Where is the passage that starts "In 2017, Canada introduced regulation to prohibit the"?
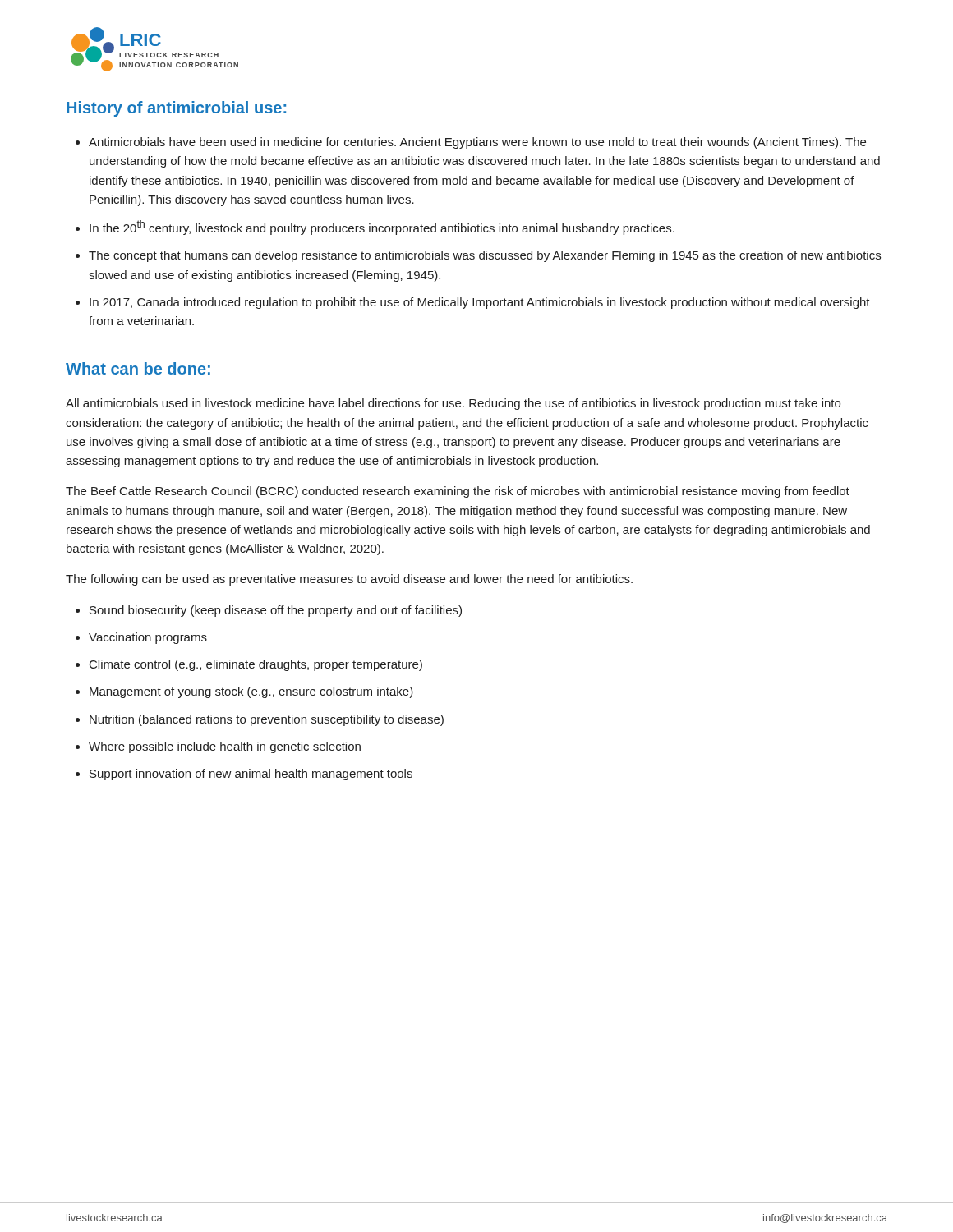 pos(479,311)
